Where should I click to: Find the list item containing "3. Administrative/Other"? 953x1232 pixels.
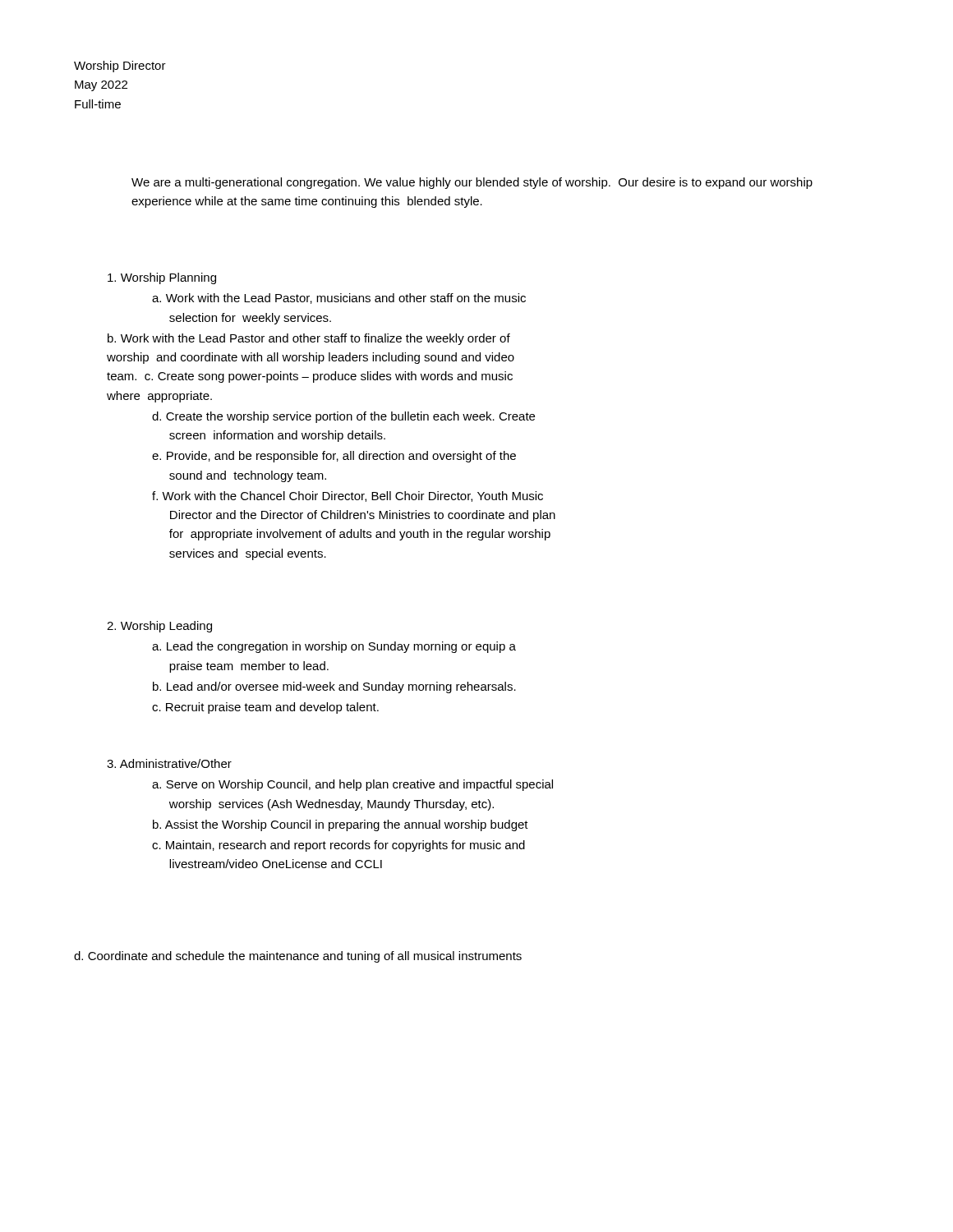pyautogui.click(x=169, y=763)
